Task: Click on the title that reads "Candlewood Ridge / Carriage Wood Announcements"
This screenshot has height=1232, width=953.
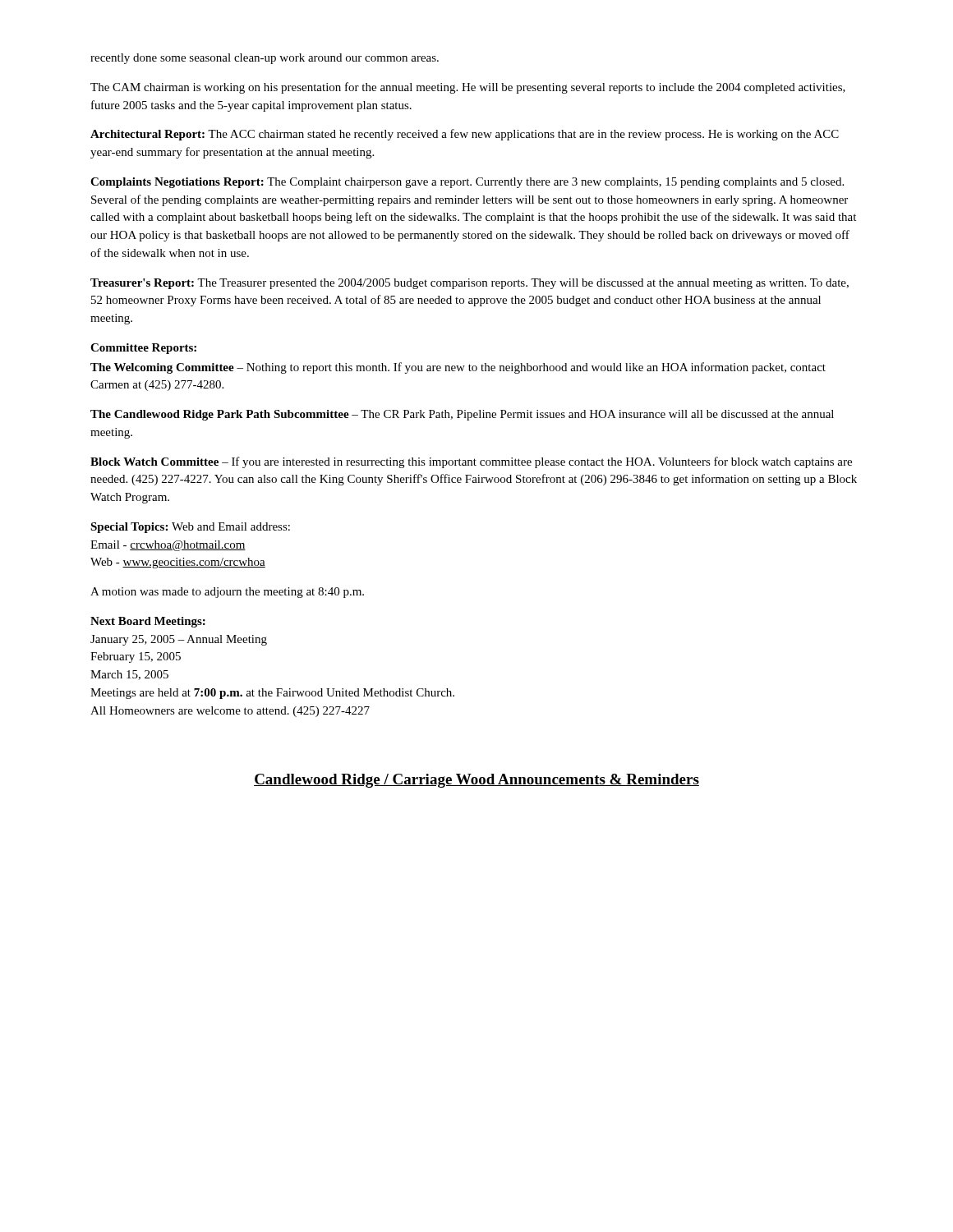Action: click(476, 779)
